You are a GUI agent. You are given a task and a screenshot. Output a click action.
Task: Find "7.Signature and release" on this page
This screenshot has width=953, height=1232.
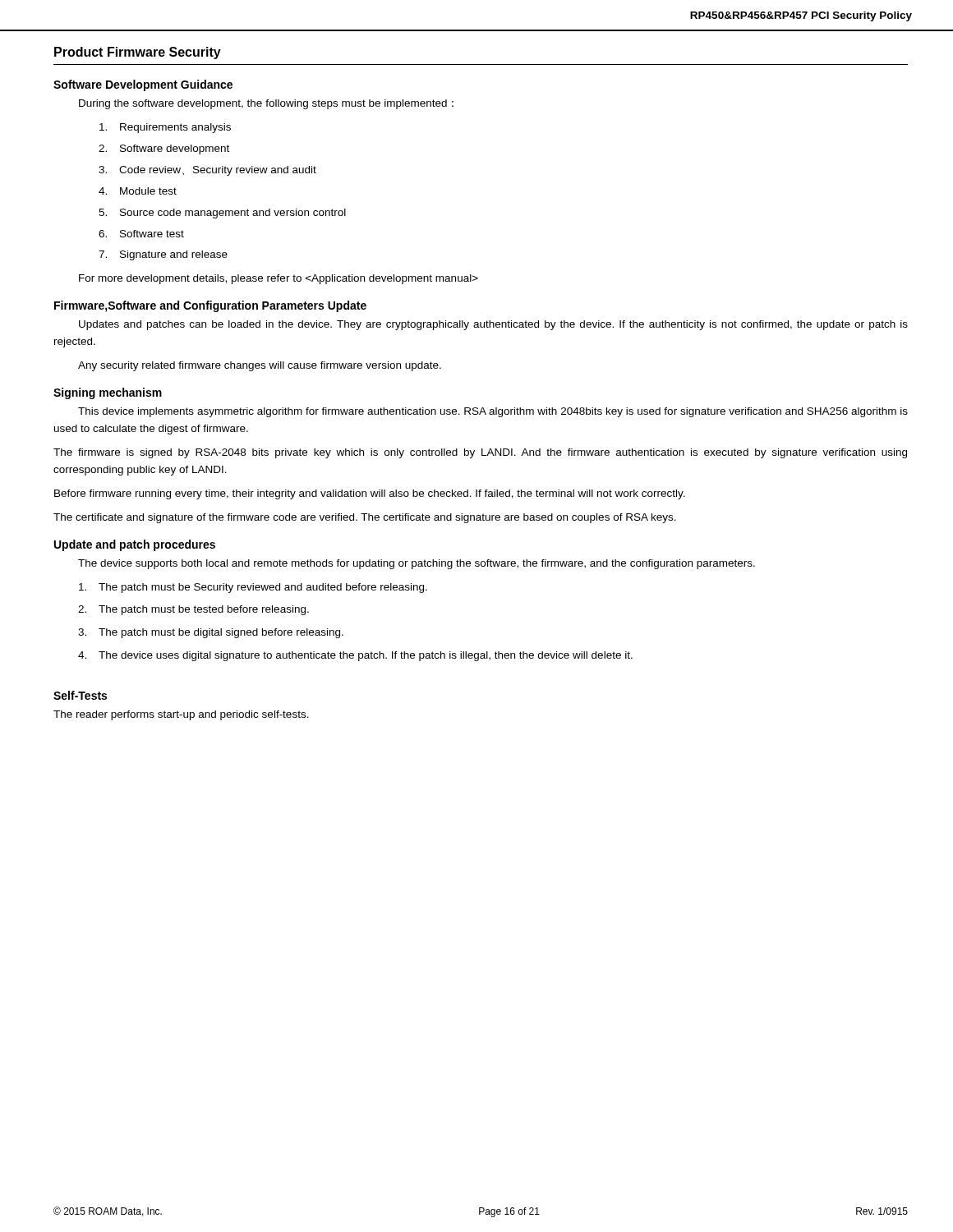(163, 255)
